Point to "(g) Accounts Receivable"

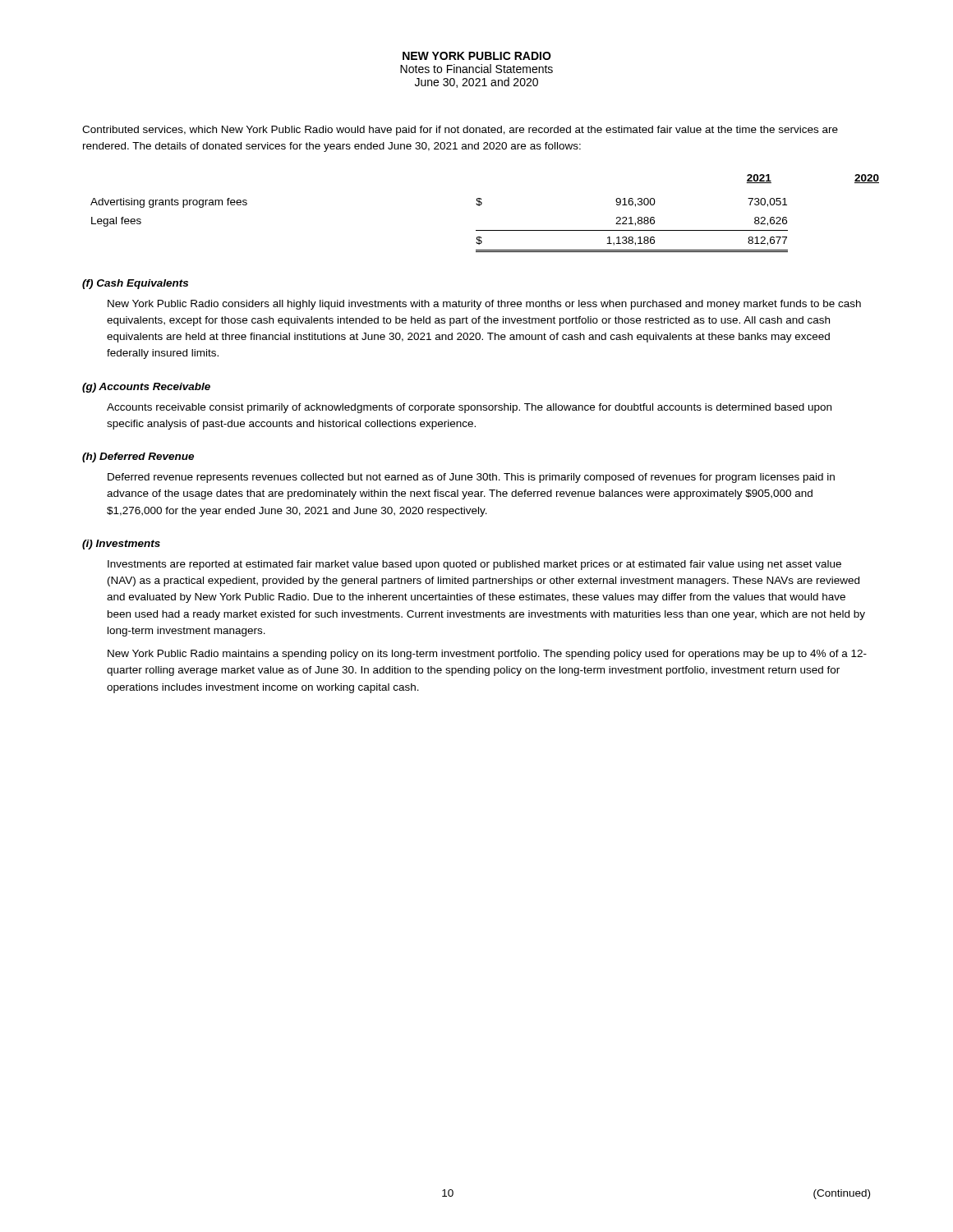tap(146, 386)
